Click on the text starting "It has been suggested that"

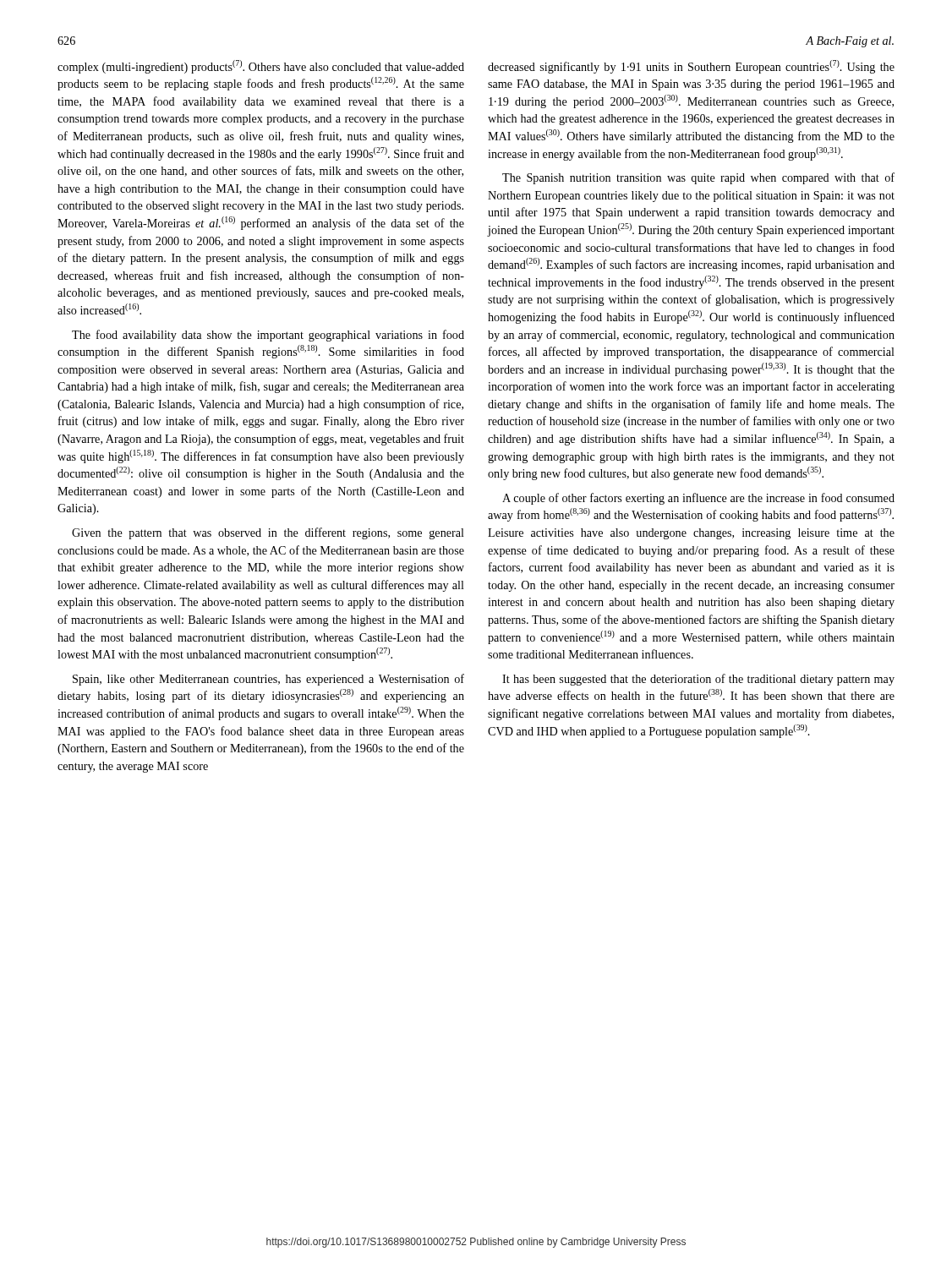691,705
